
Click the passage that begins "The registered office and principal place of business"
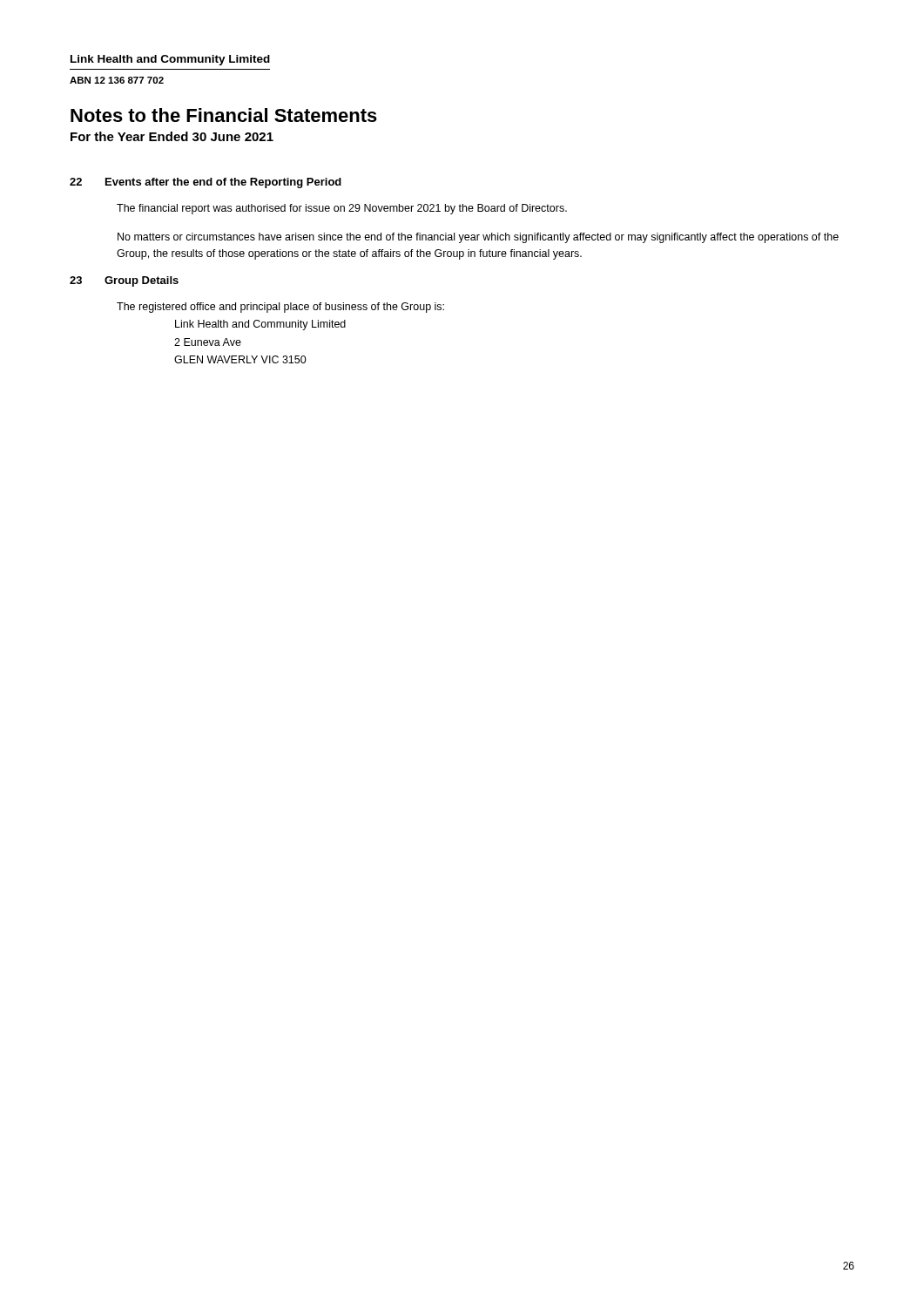pos(280,308)
